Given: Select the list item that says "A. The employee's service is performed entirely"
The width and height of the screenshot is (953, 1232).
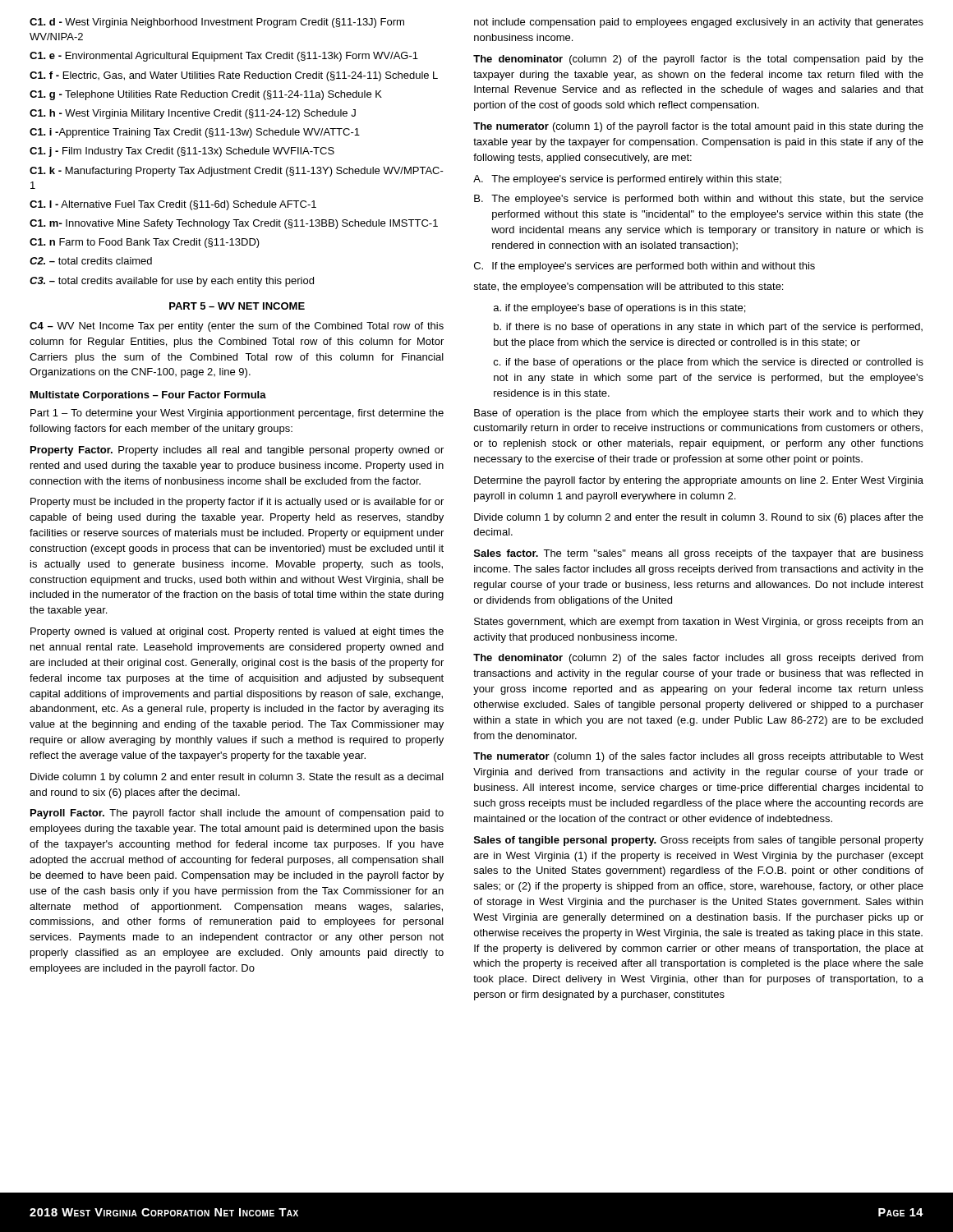Looking at the screenshot, I should 698,179.
